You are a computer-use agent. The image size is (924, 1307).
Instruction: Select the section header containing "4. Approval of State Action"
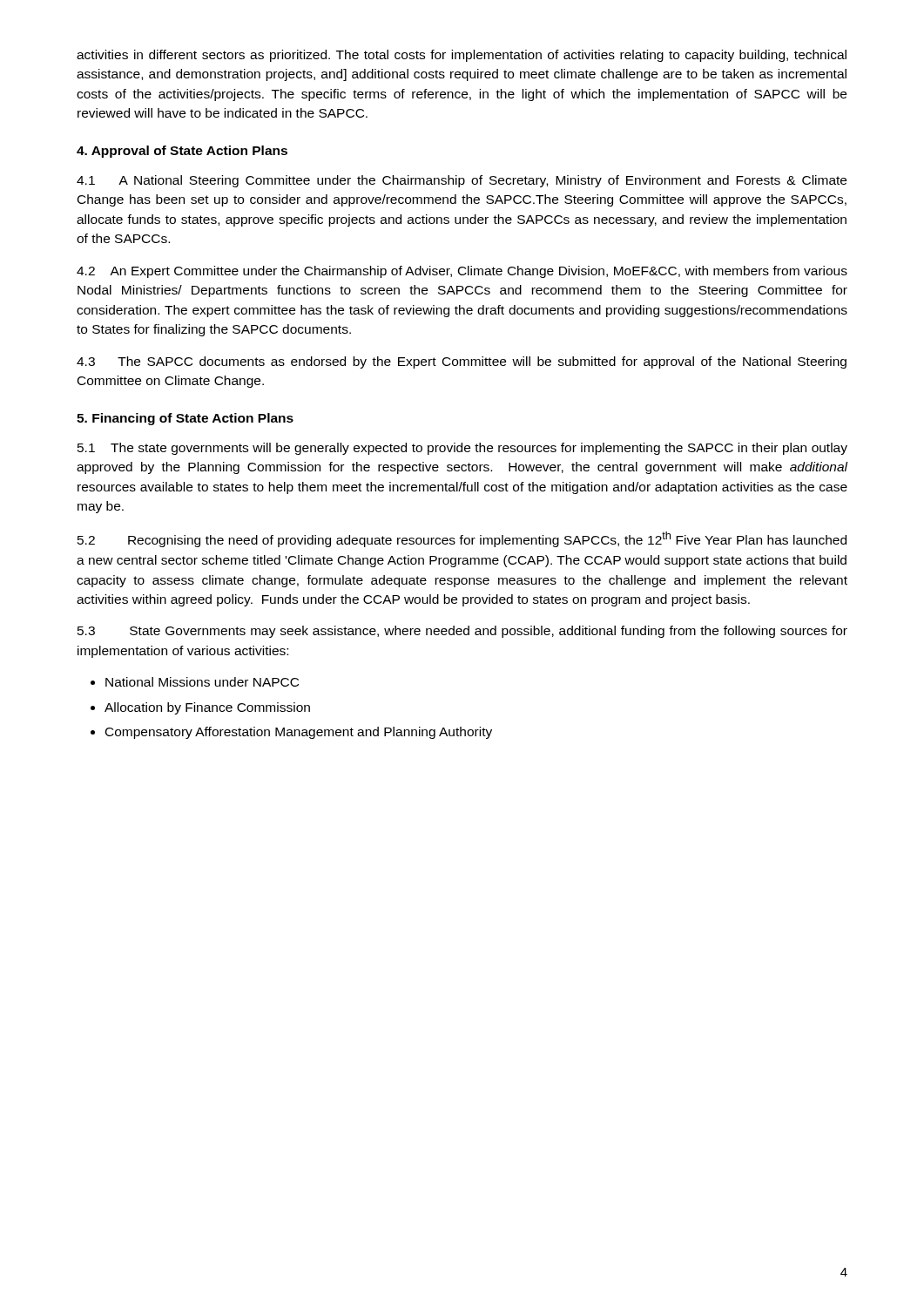(182, 150)
